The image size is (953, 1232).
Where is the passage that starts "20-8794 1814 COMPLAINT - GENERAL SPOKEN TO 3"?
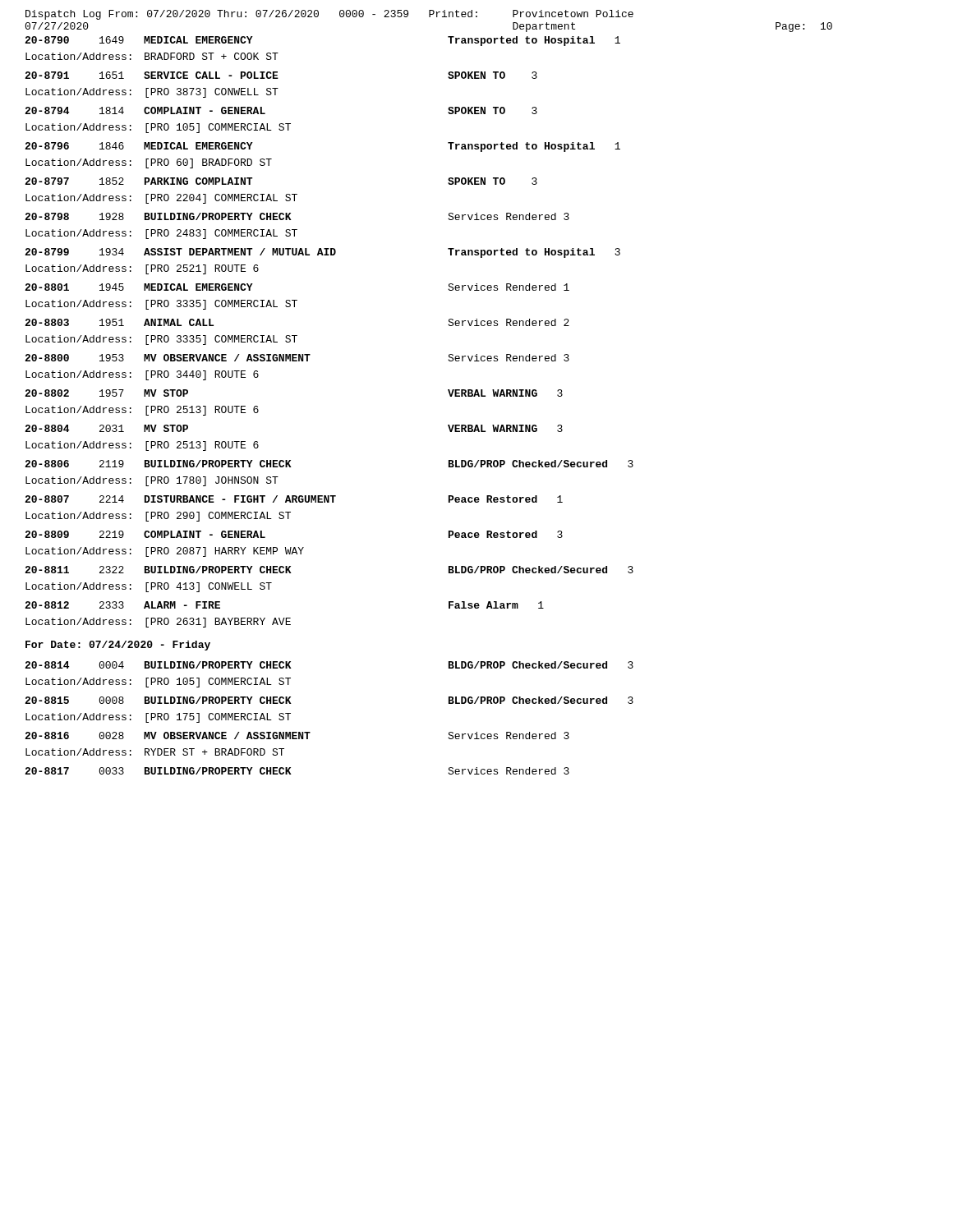476,120
